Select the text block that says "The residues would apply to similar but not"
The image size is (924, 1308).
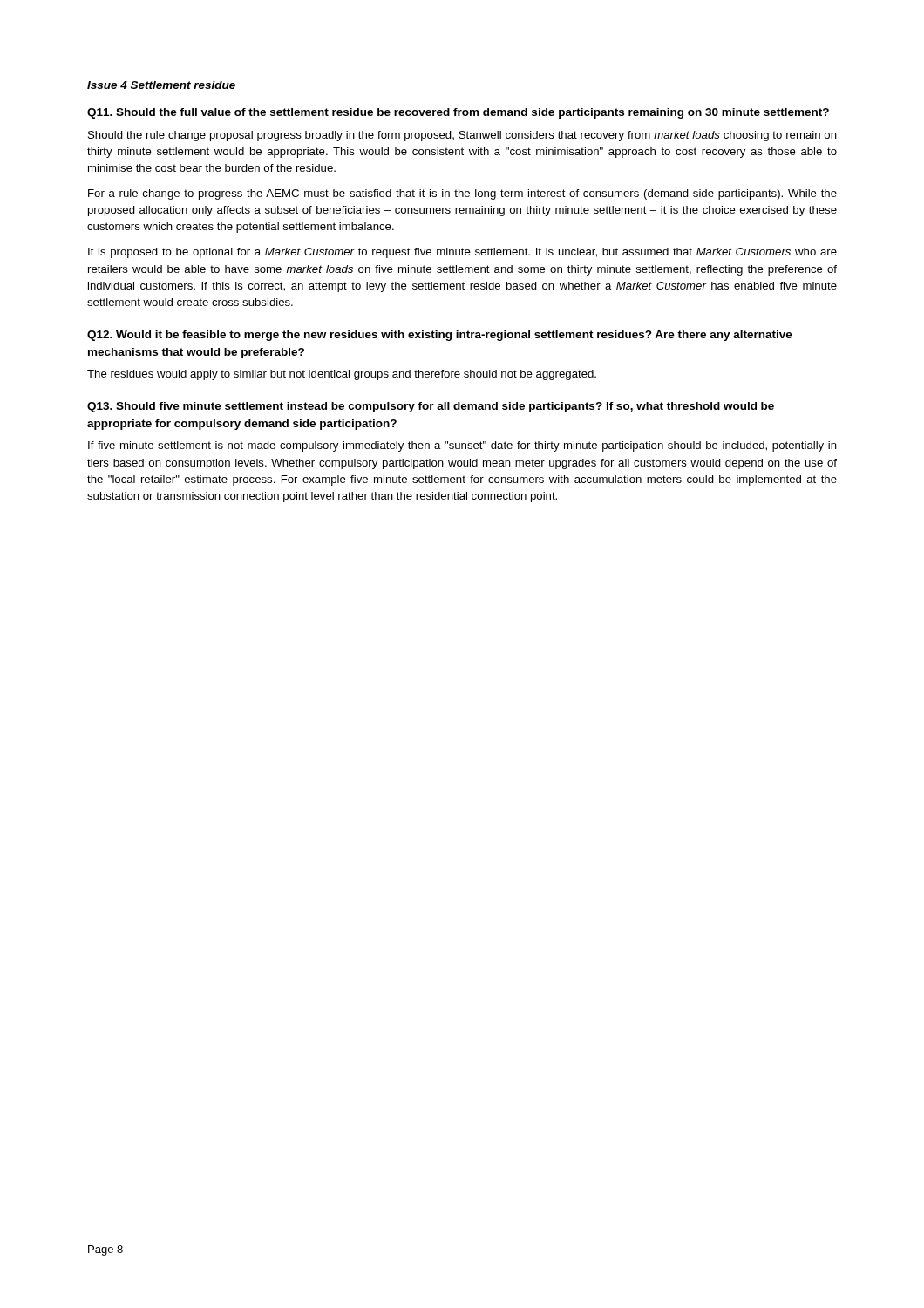[x=342, y=374]
